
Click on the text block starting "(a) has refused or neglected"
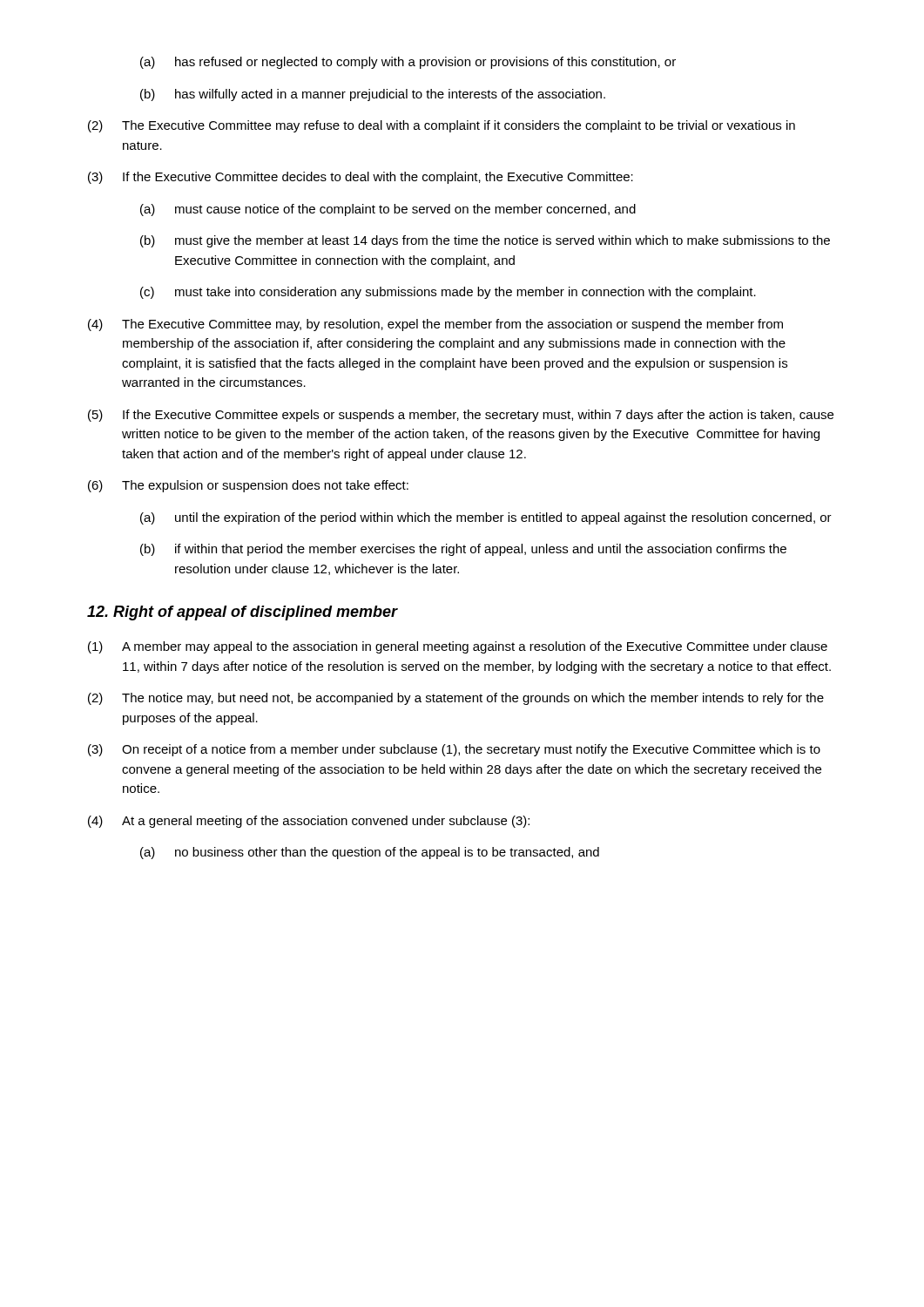click(x=488, y=62)
